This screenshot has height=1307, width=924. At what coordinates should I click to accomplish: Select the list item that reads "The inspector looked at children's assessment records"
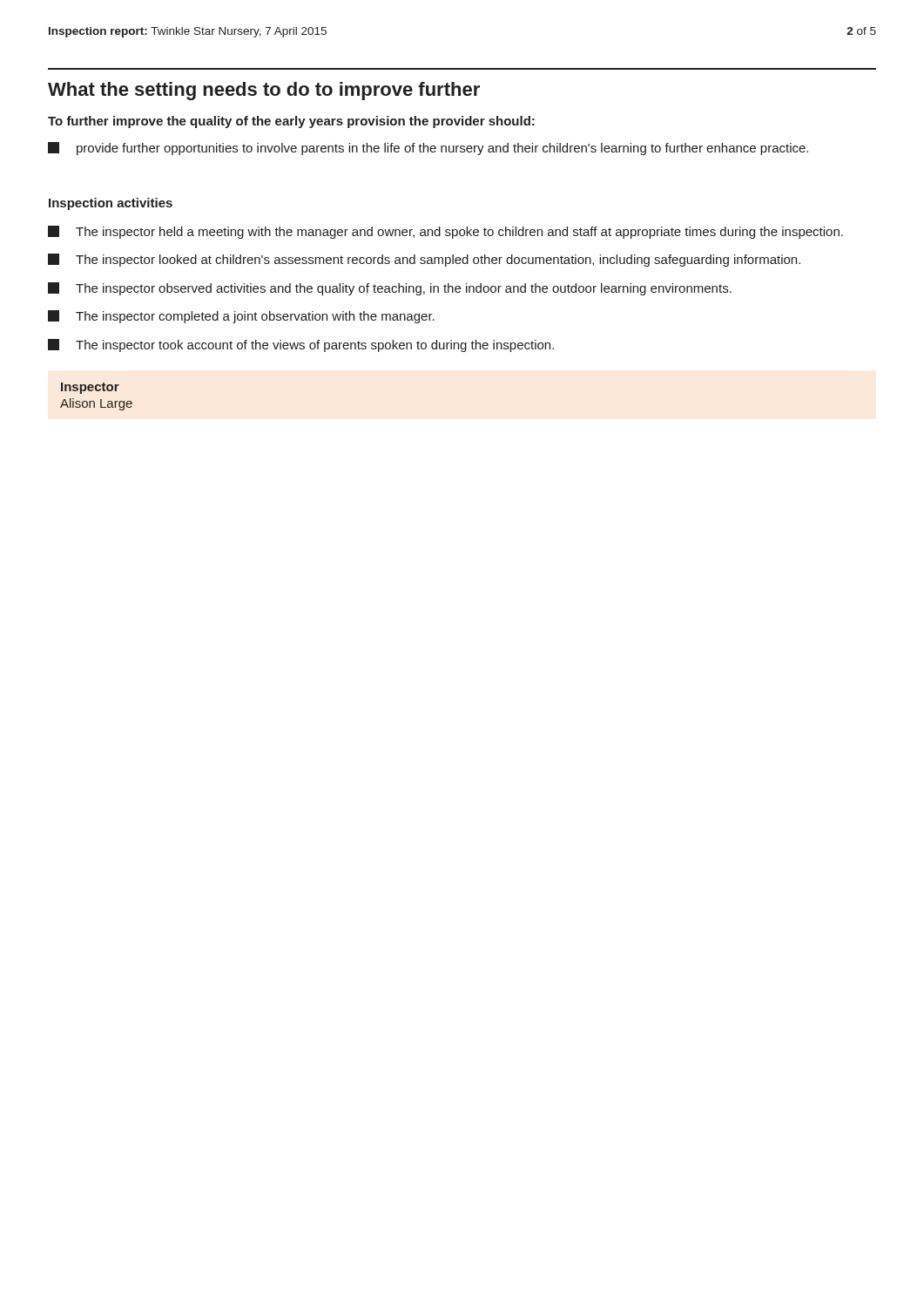462,260
